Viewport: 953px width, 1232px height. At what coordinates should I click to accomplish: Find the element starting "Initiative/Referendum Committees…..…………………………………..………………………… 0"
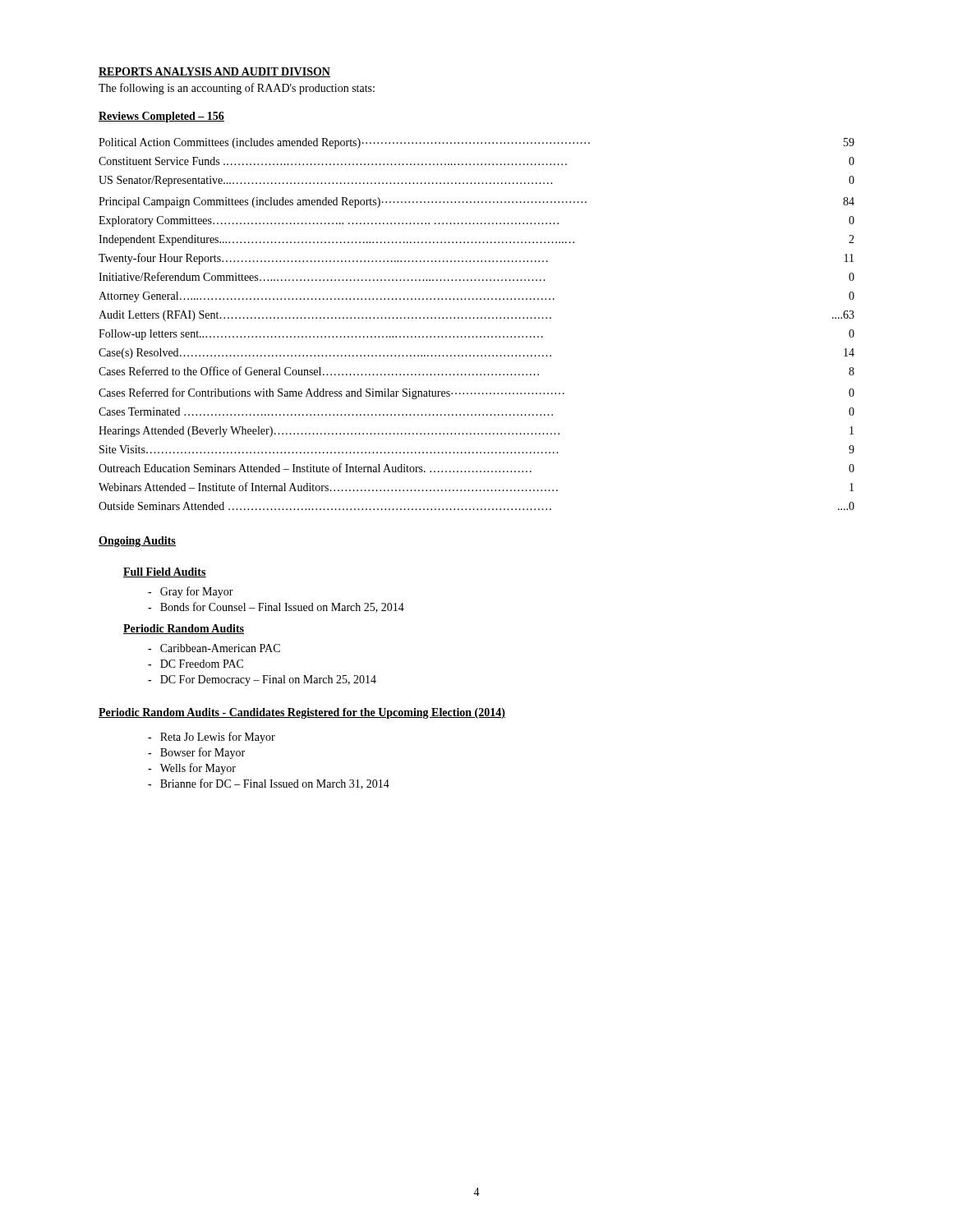point(476,277)
